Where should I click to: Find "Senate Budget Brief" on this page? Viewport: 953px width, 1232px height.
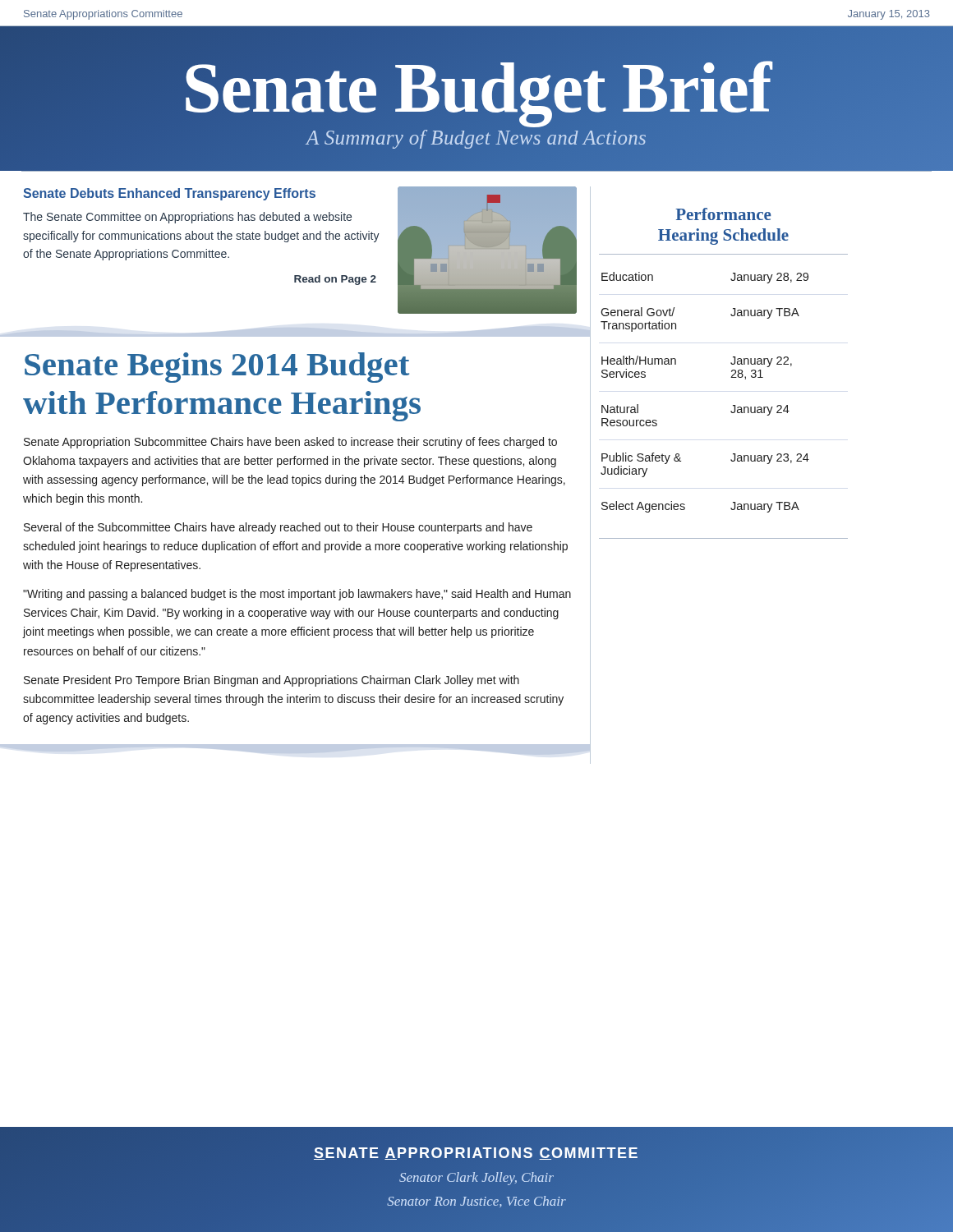coord(476,88)
